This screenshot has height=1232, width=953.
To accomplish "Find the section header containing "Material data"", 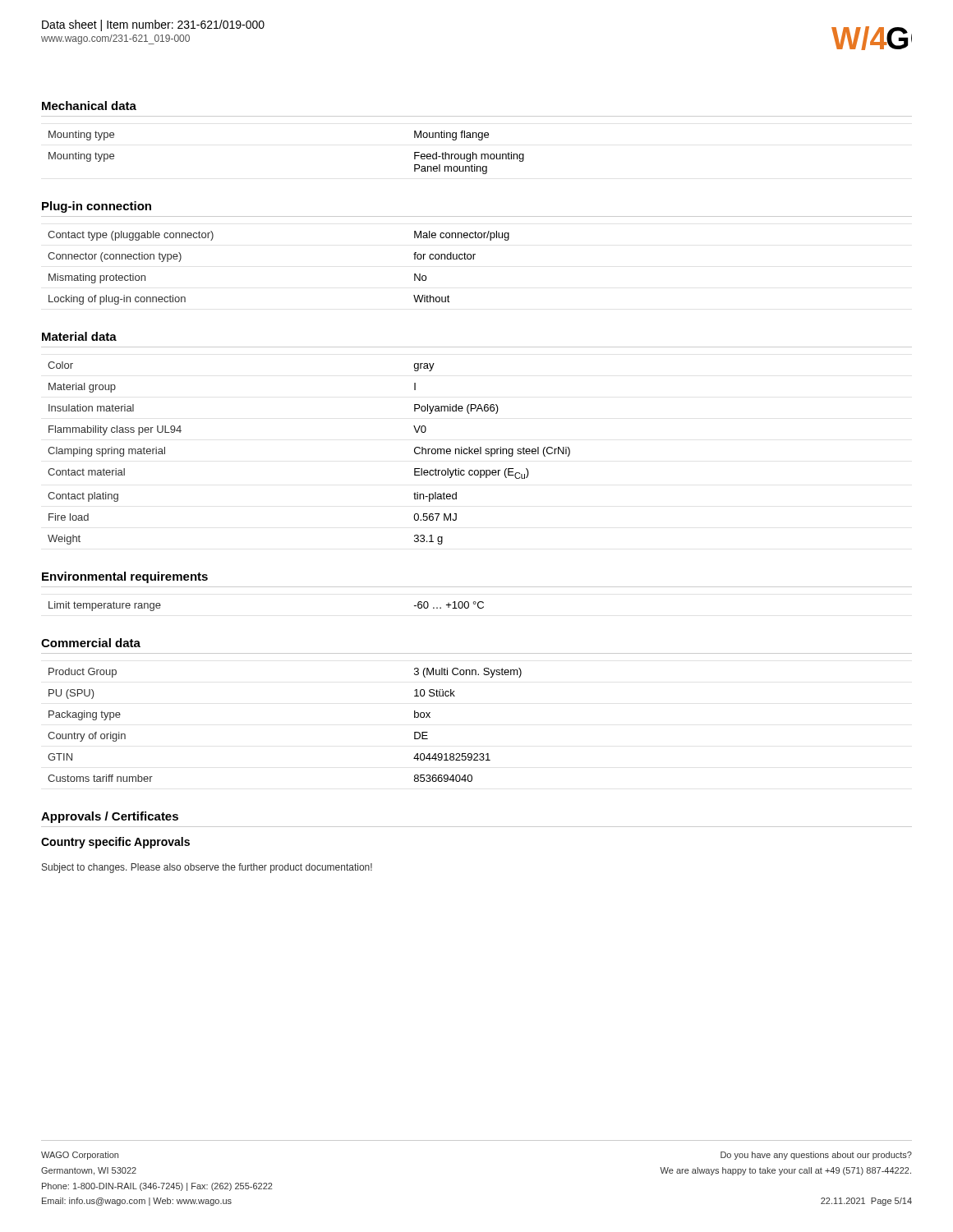I will click(x=79, y=336).
